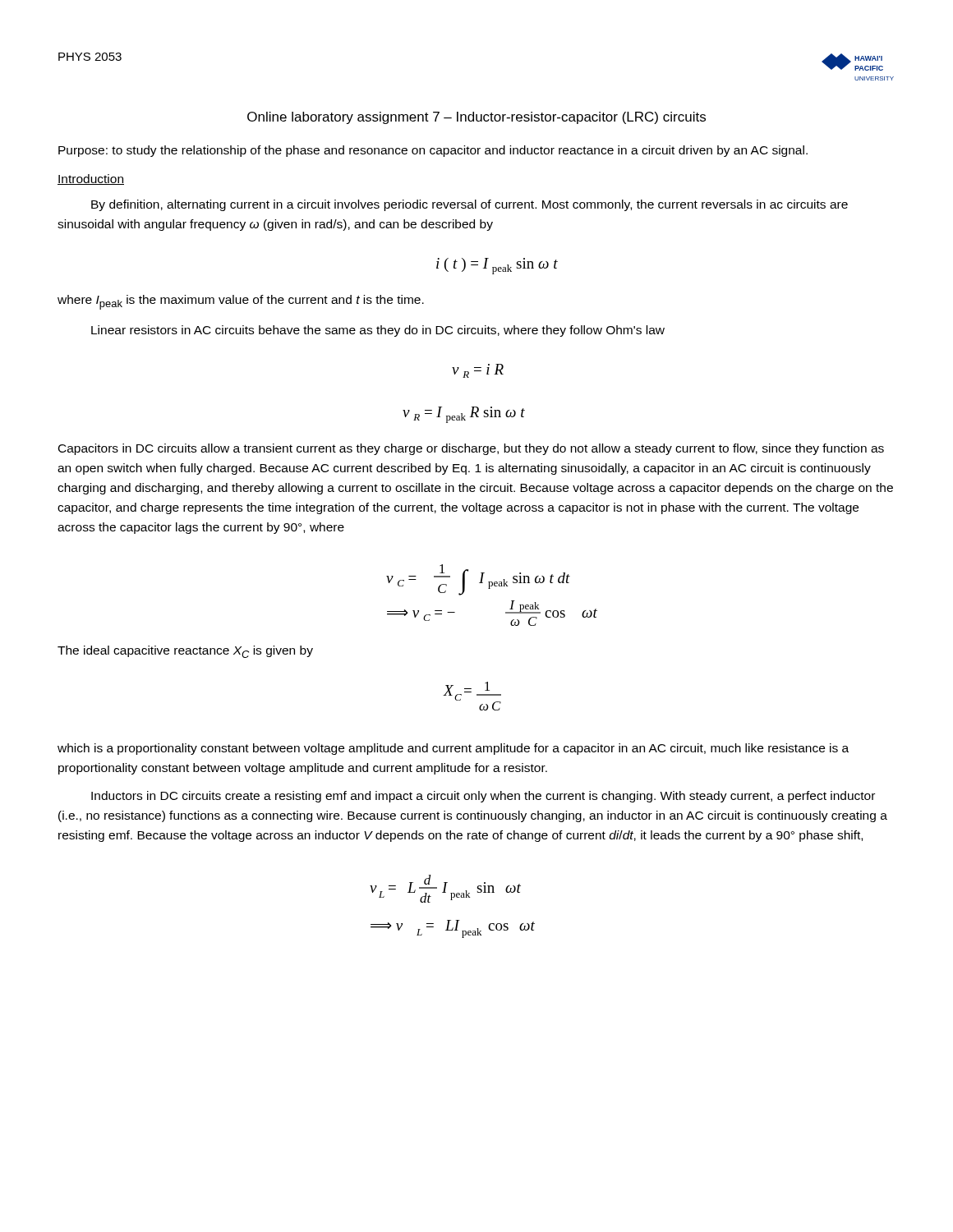The width and height of the screenshot is (953, 1232).
Task: Locate the block starting "v R = I peak R sin"
Action: [x=476, y=411]
